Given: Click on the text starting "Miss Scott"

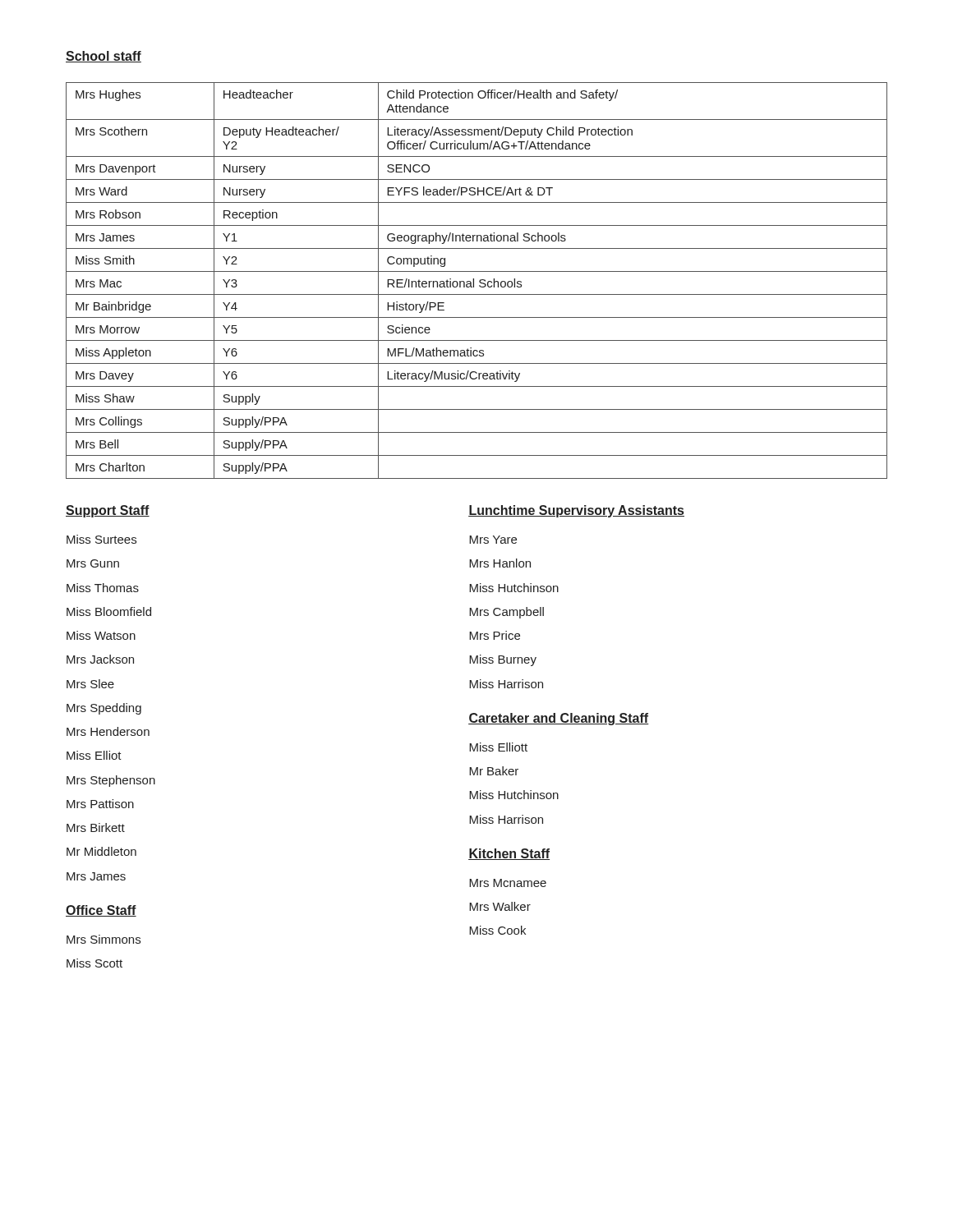Looking at the screenshot, I should click(94, 963).
